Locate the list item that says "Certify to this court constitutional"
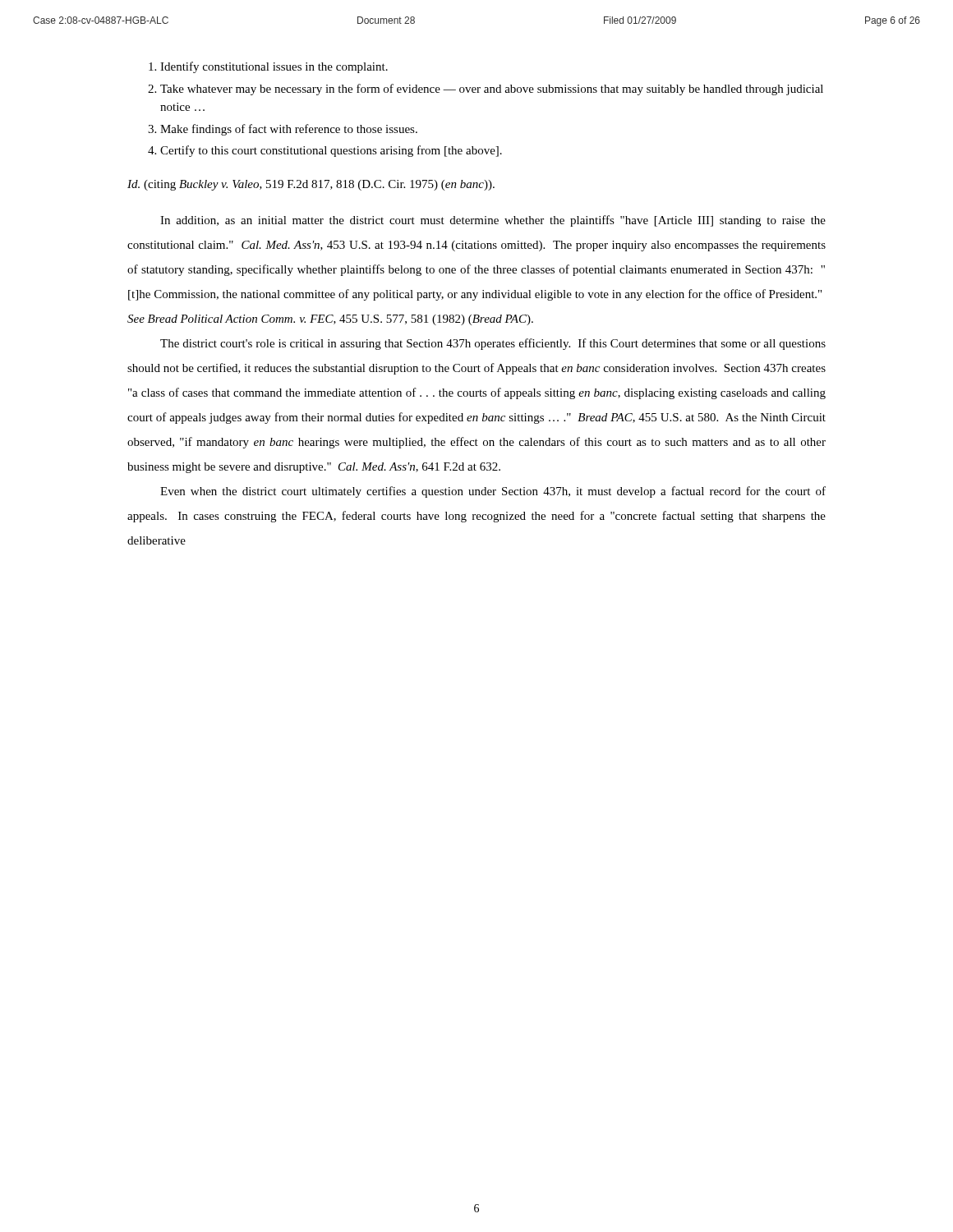Viewport: 953px width, 1232px height. (x=493, y=151)
